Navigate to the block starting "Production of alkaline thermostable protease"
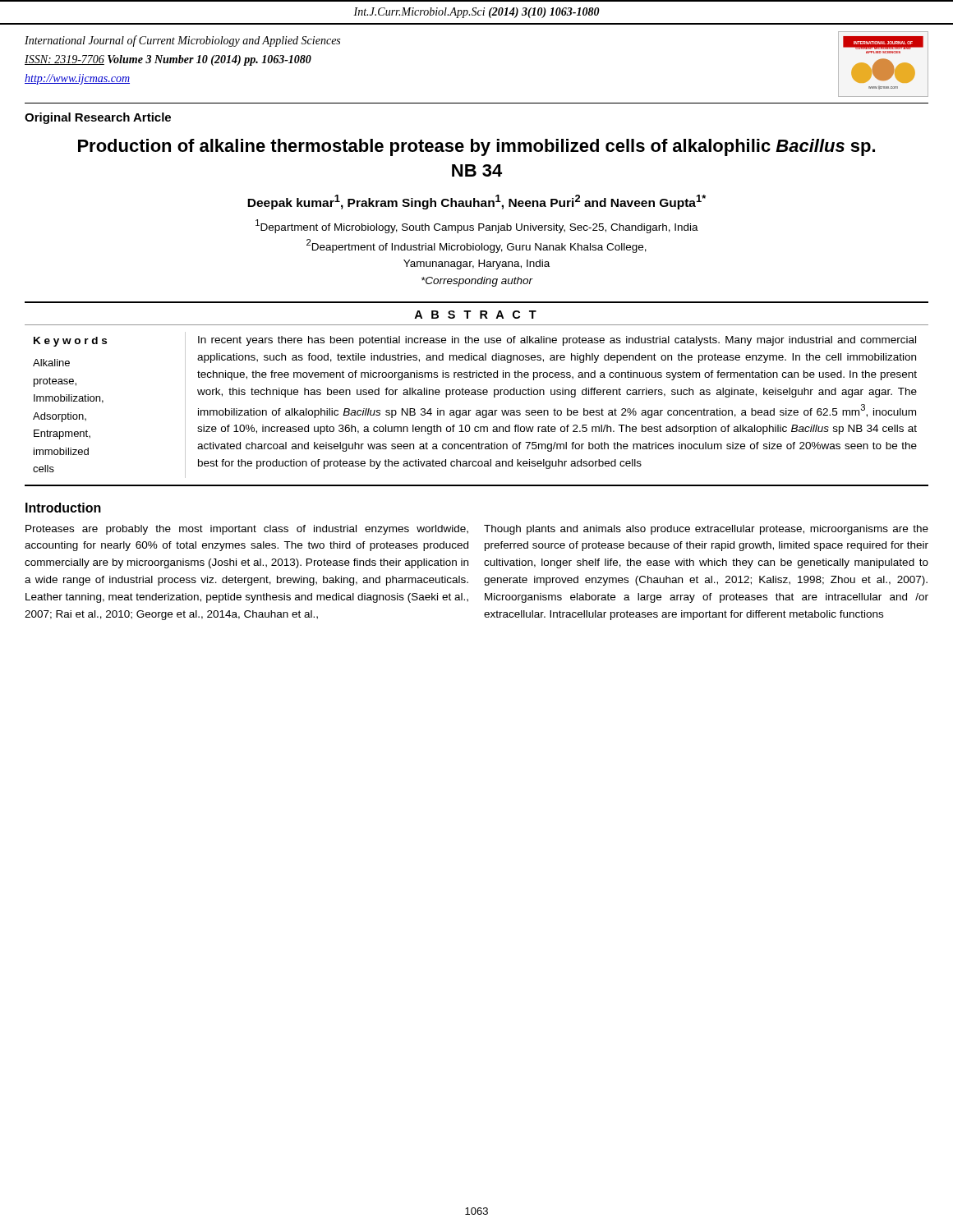The width and height of the screenshot is (953, 1232). 476,158
